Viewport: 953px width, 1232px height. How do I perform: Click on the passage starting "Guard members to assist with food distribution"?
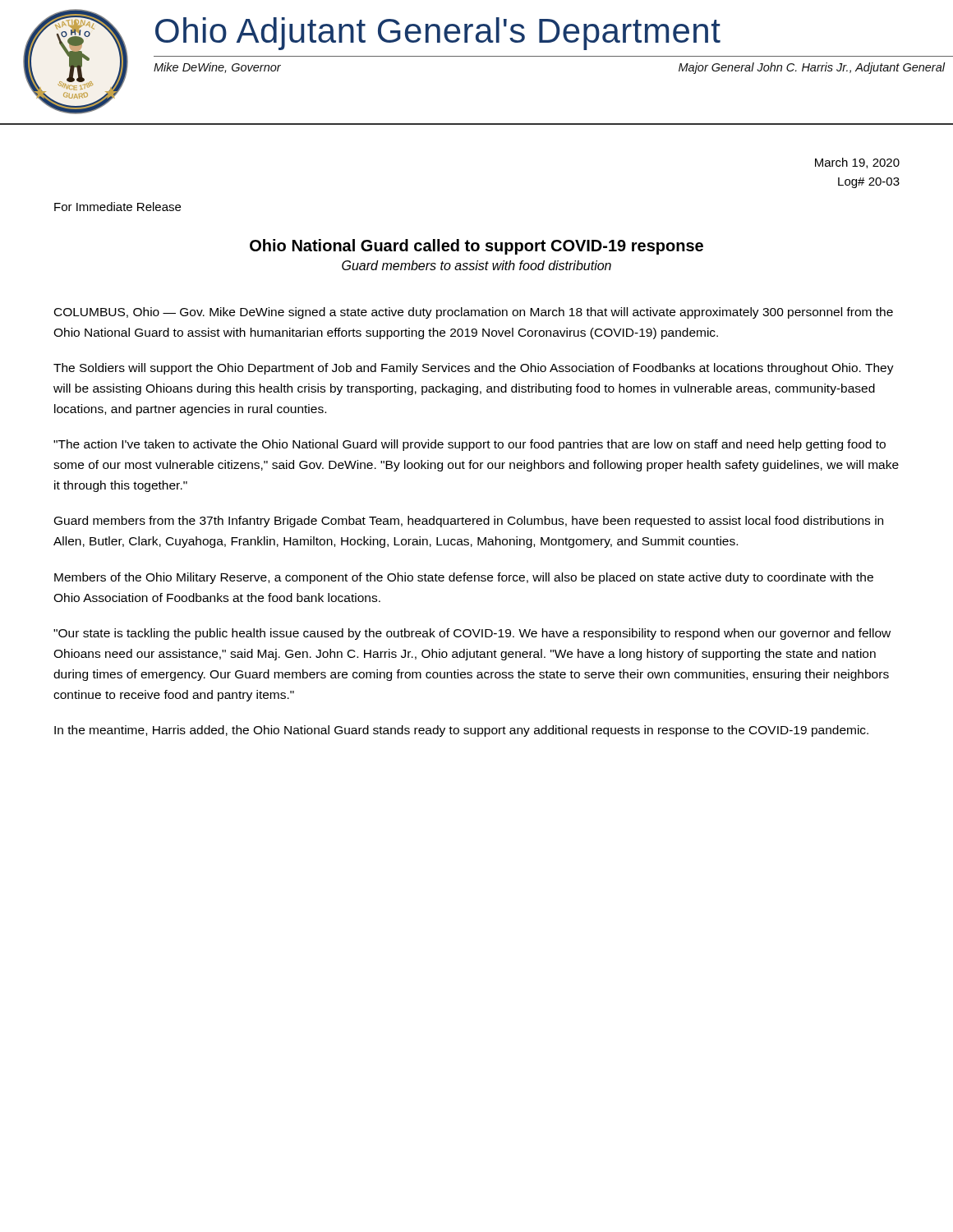click(476, 265)
